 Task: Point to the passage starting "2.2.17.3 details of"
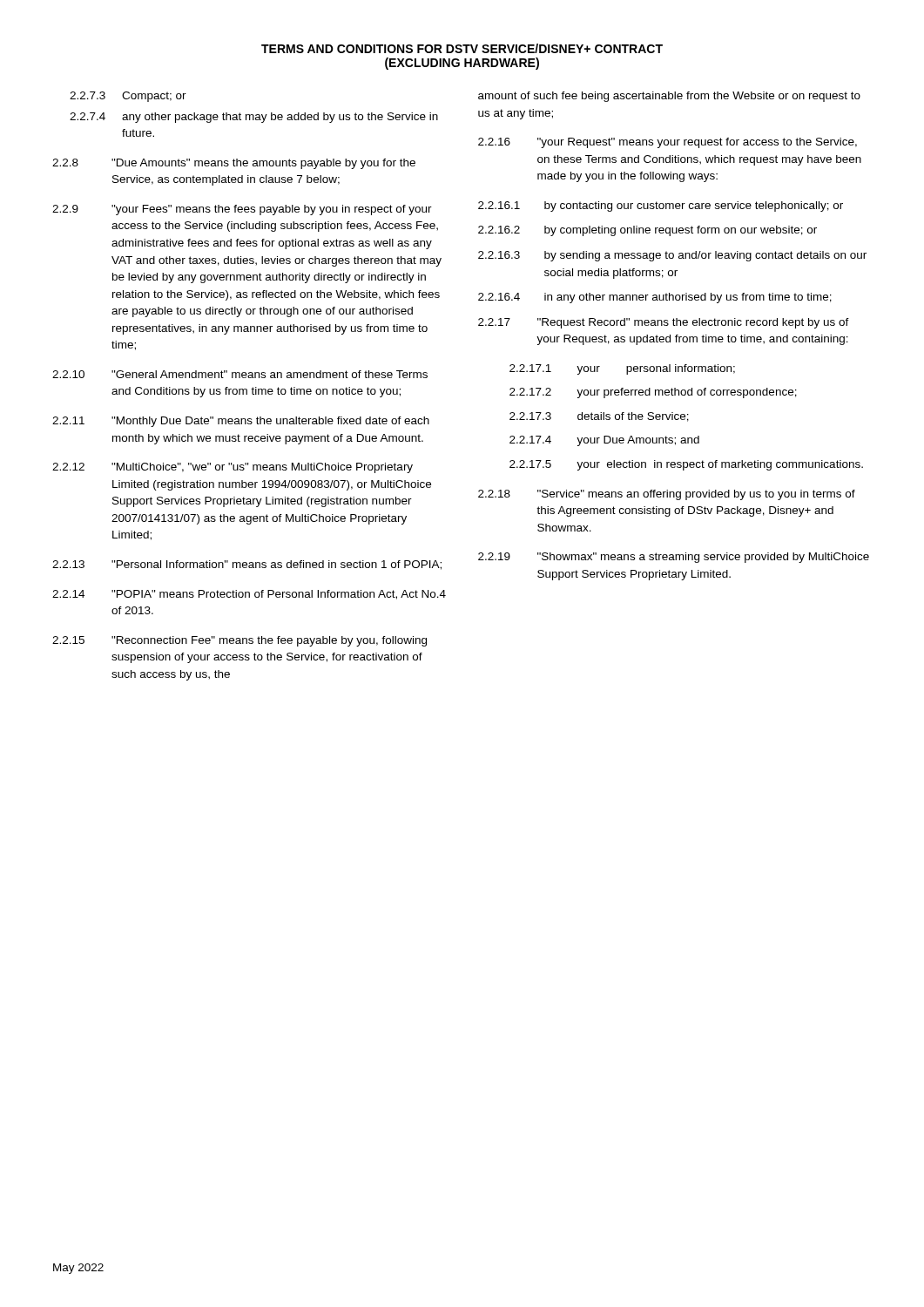click(690, 416)
